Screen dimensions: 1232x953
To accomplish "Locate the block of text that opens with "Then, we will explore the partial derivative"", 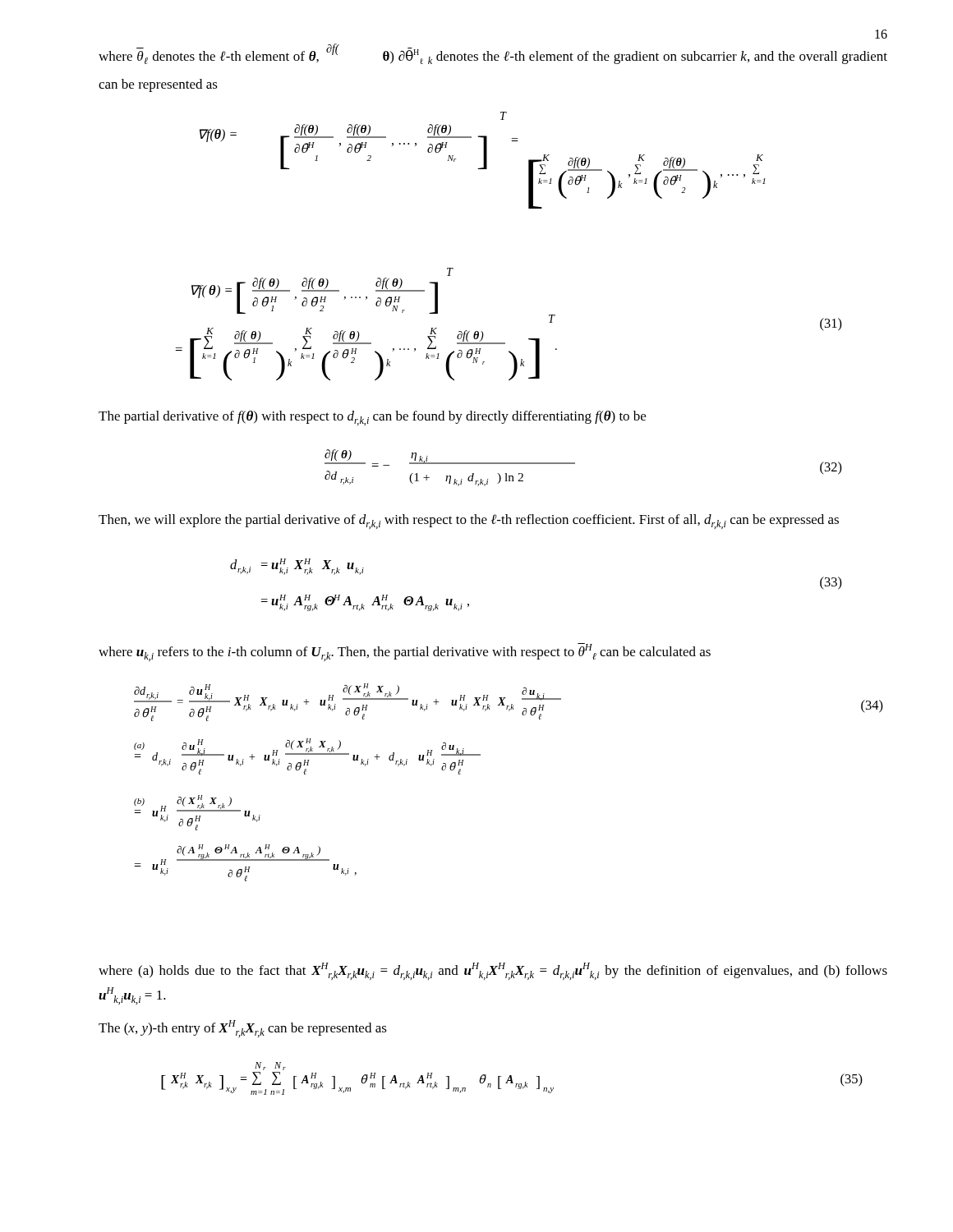I will [469, 521].
